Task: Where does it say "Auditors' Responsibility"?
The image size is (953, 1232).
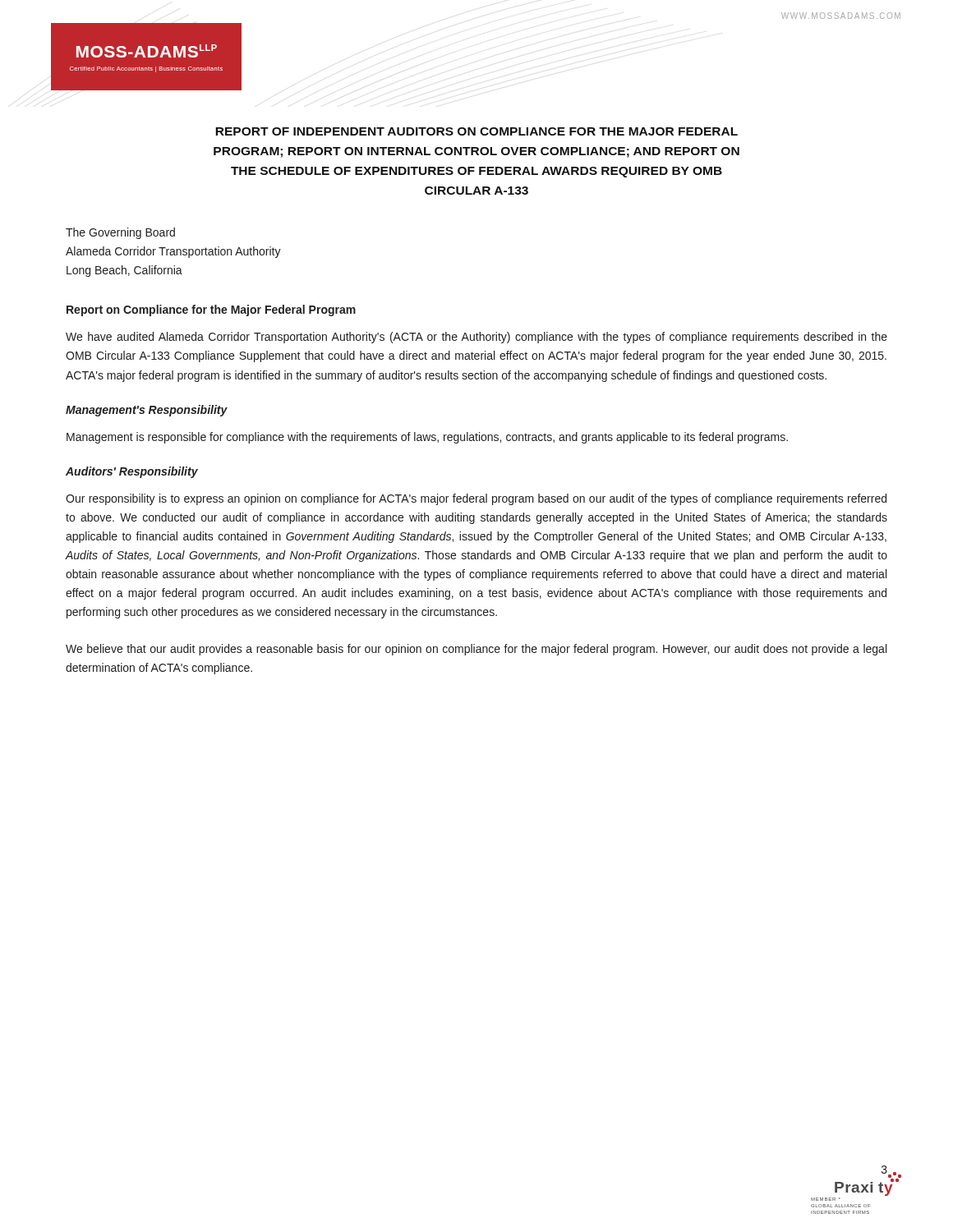Action: pos(132,471)
